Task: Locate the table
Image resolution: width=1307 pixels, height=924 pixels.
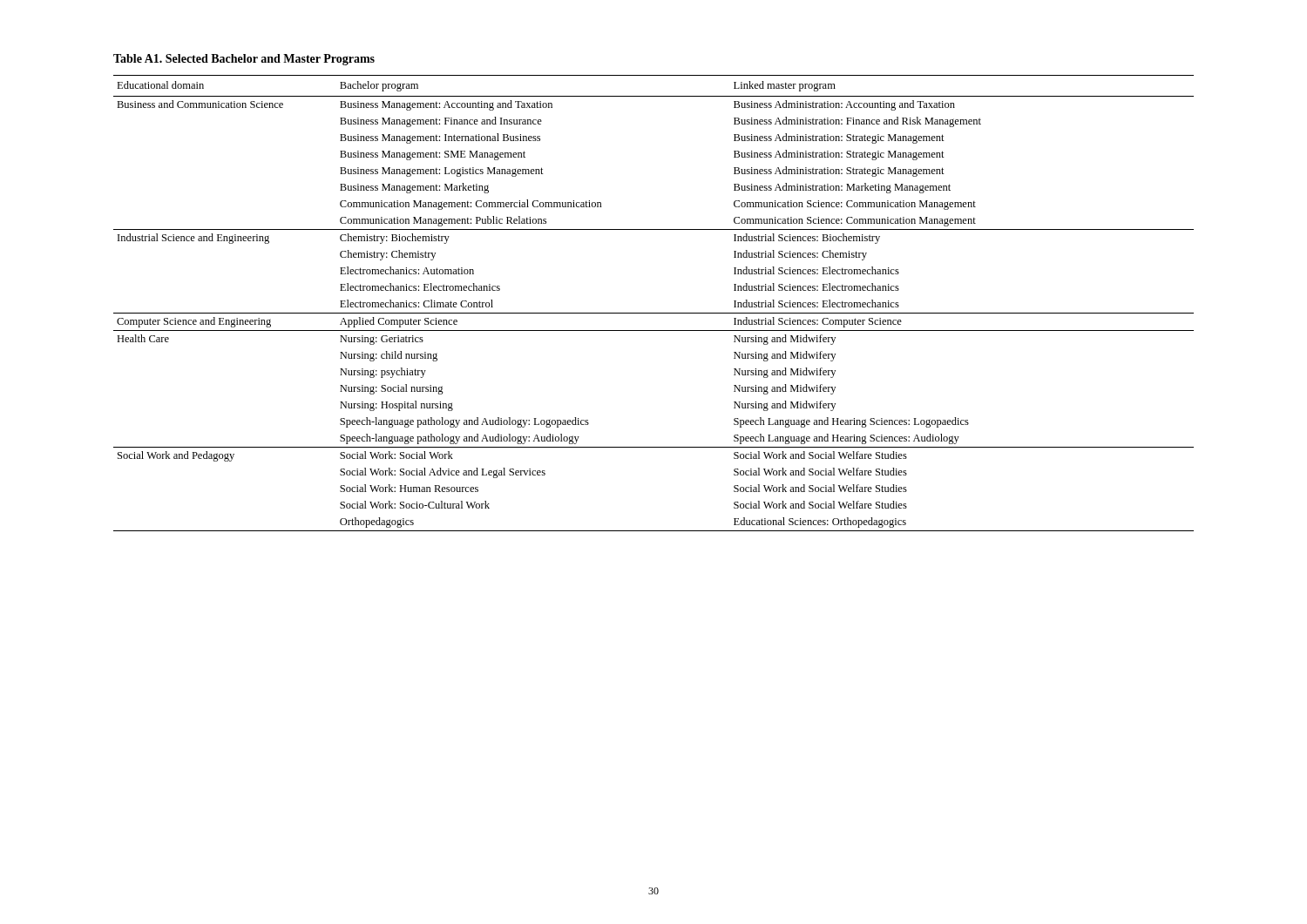Action: (654, 303)
